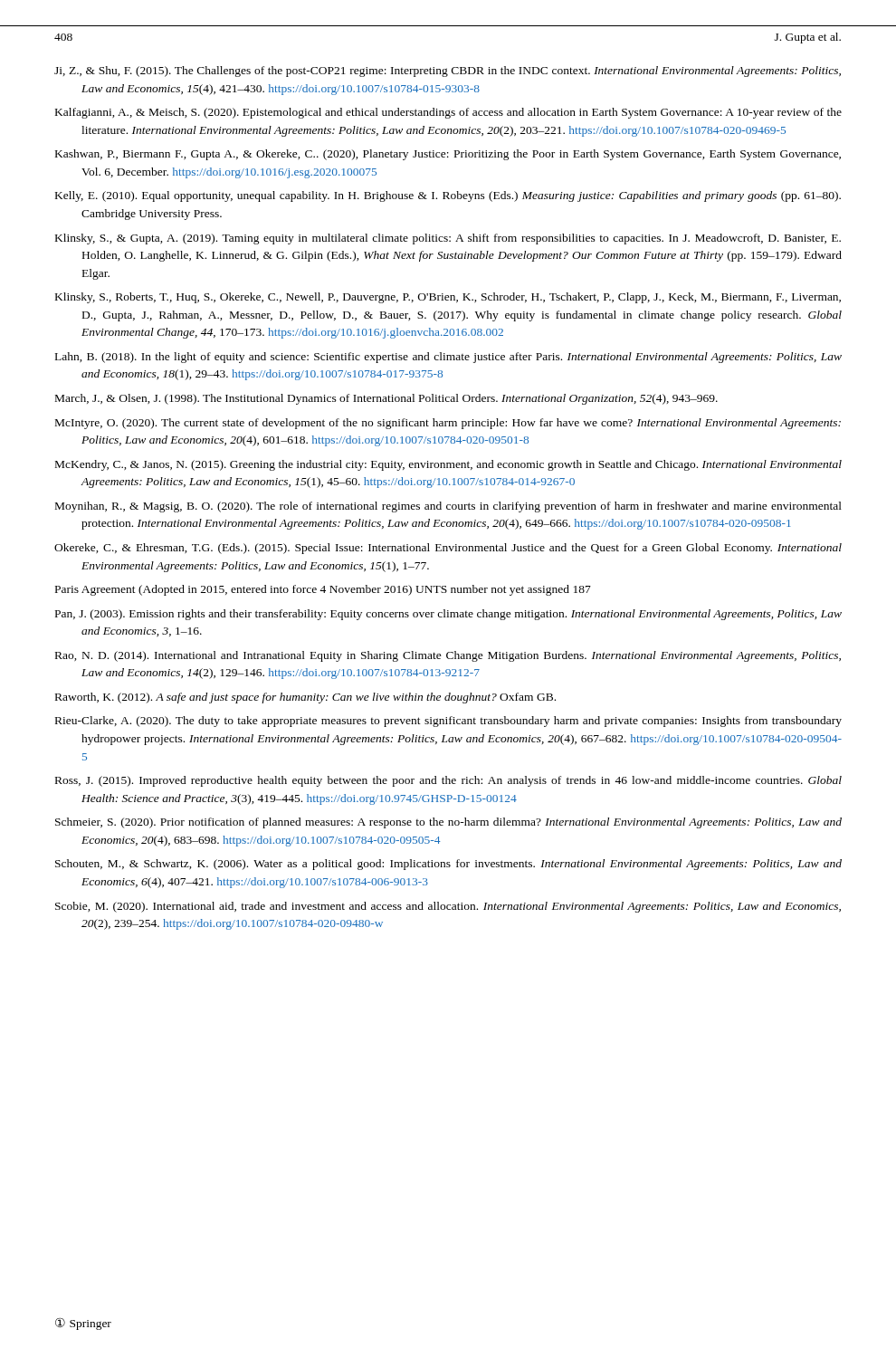Select the list item that reads "Klinsky, S., Roberts, T., Huq, S.,"

pyautogui.click(x=448, y=315)
